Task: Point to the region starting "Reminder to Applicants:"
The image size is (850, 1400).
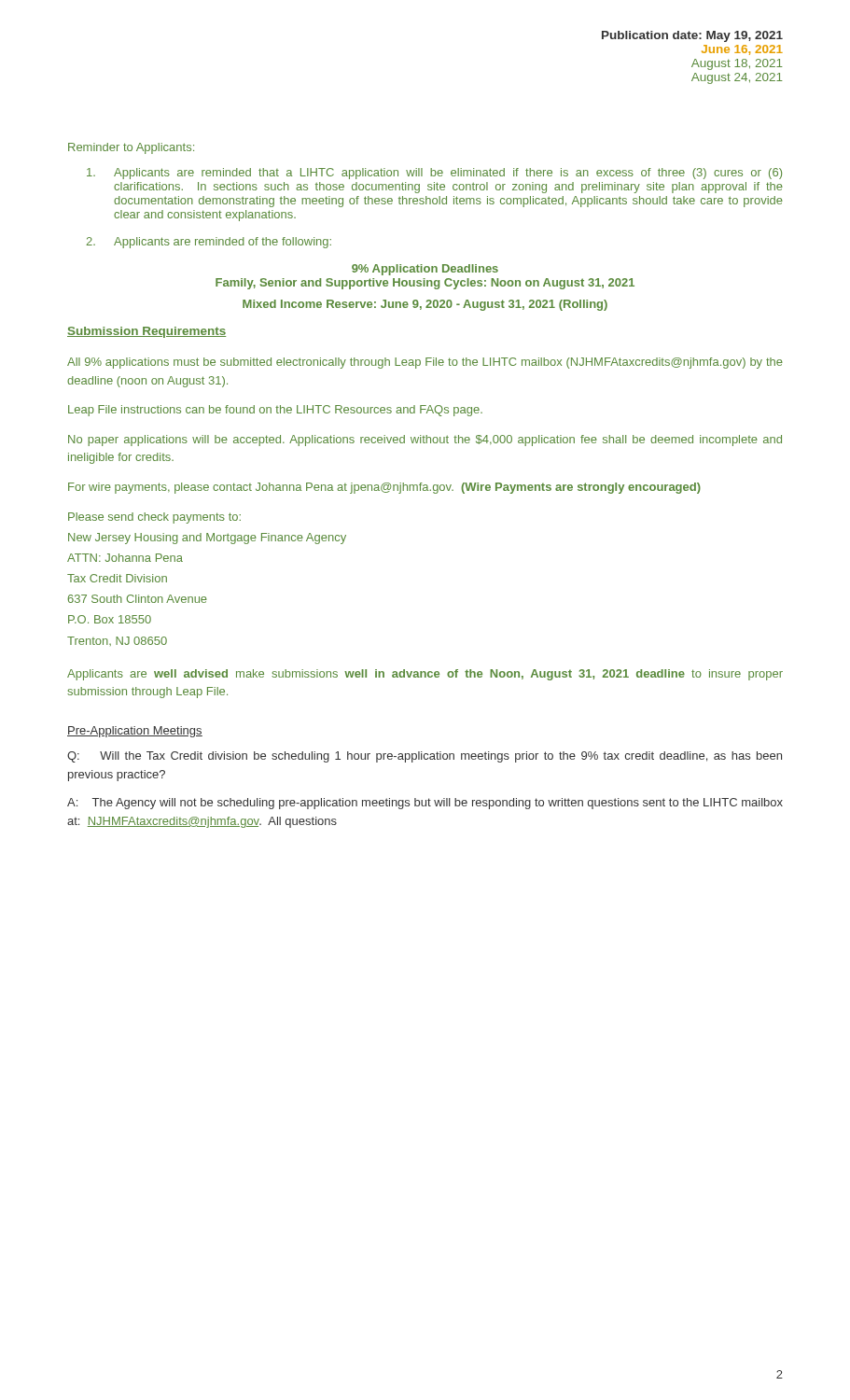Action: tap(131, 147)
